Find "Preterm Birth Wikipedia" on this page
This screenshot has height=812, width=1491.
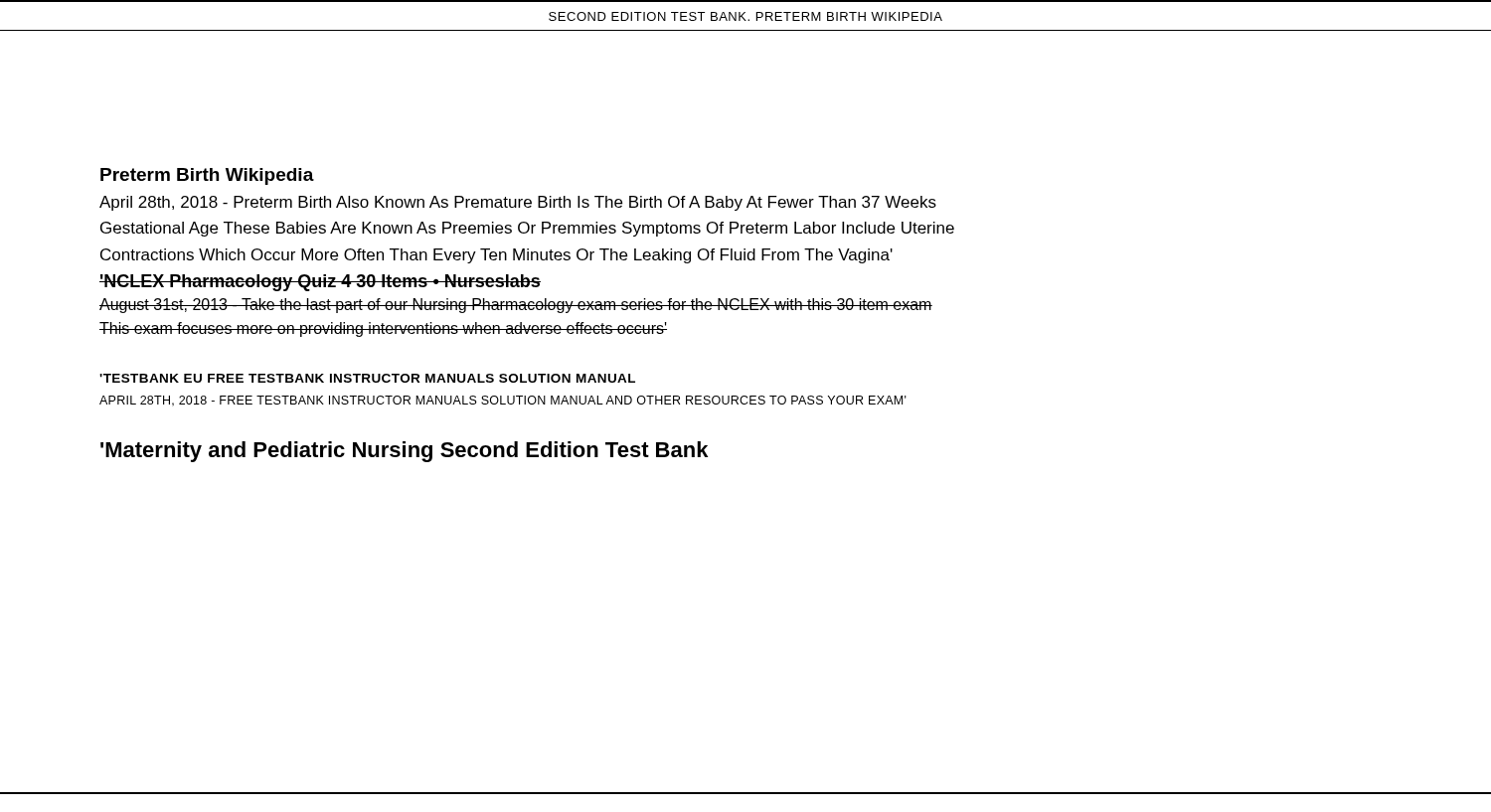point(206,174)
